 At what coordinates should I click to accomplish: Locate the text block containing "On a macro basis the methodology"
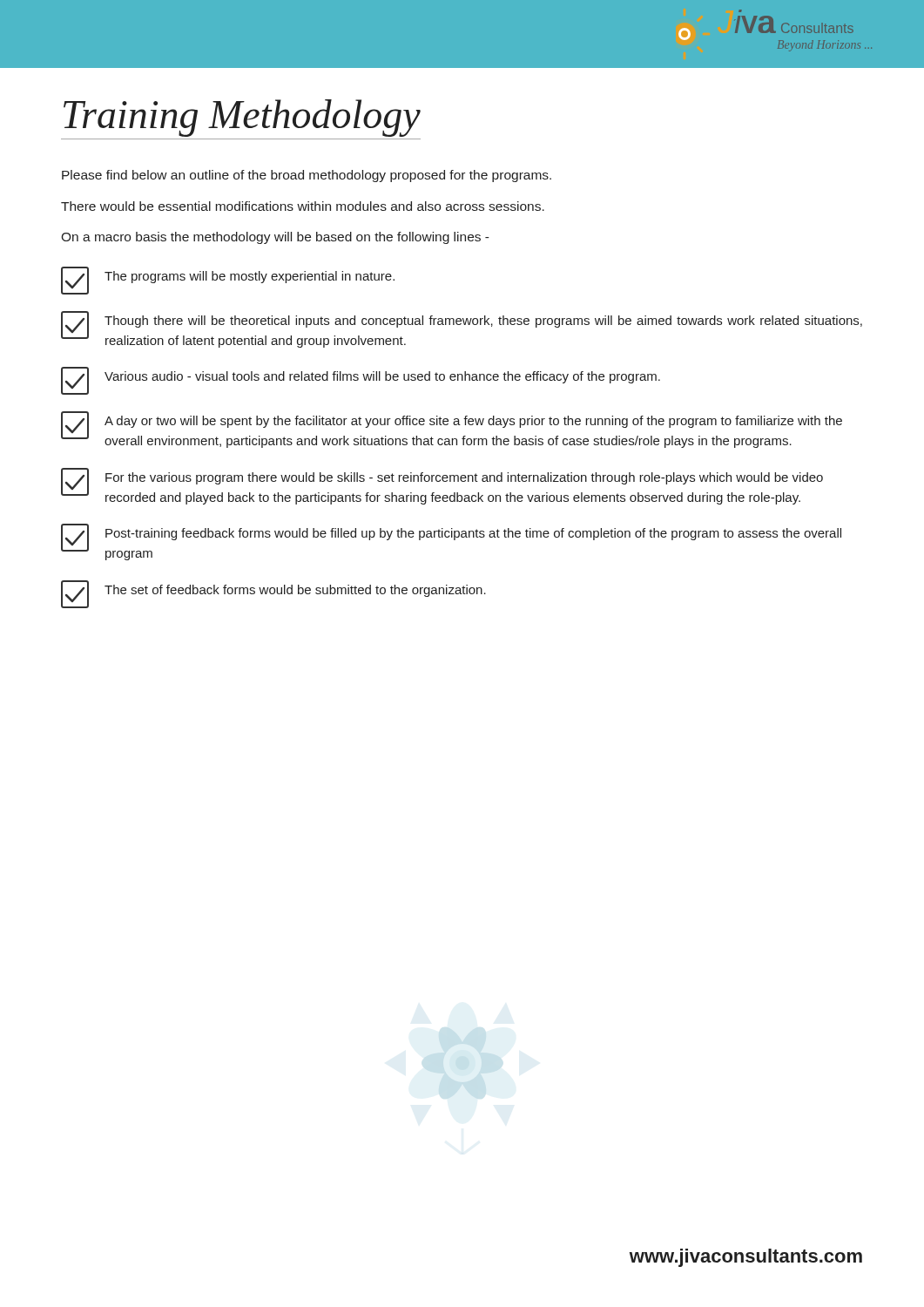point(275,237)
